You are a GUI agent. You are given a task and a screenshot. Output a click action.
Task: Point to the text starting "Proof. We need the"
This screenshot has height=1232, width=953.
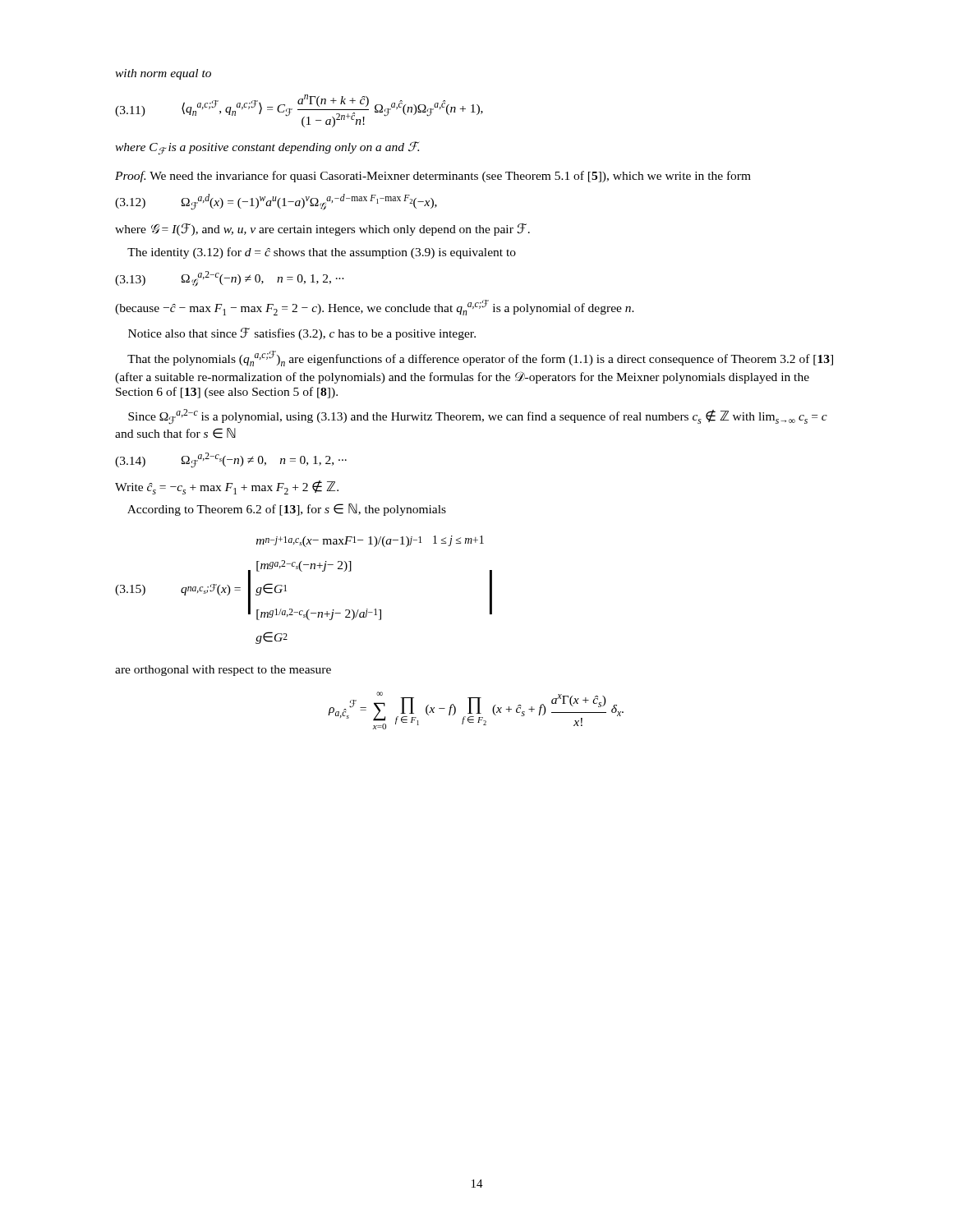[x=433, y=175]
